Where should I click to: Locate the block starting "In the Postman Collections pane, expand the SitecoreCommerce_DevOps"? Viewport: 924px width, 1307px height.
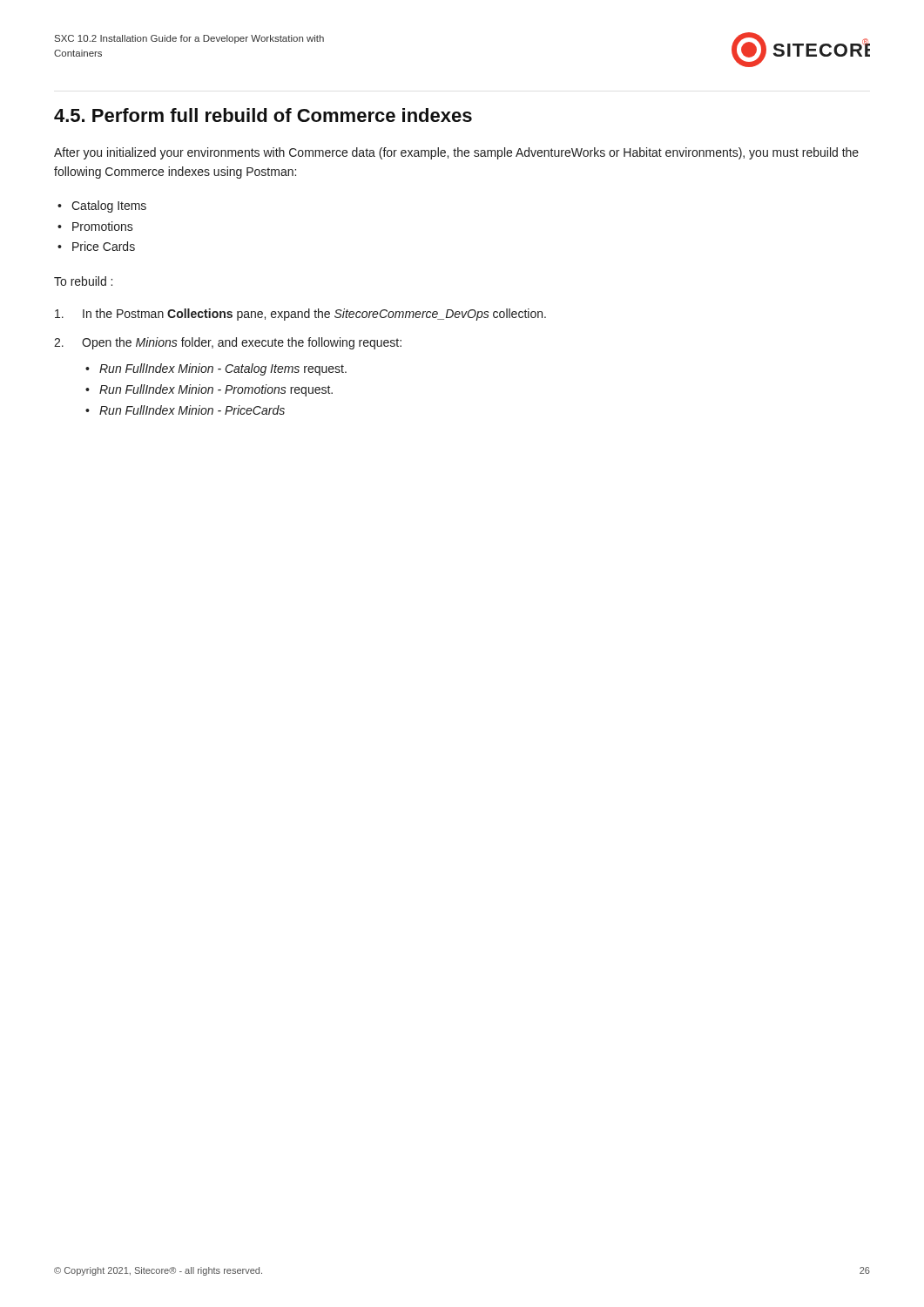462,314
